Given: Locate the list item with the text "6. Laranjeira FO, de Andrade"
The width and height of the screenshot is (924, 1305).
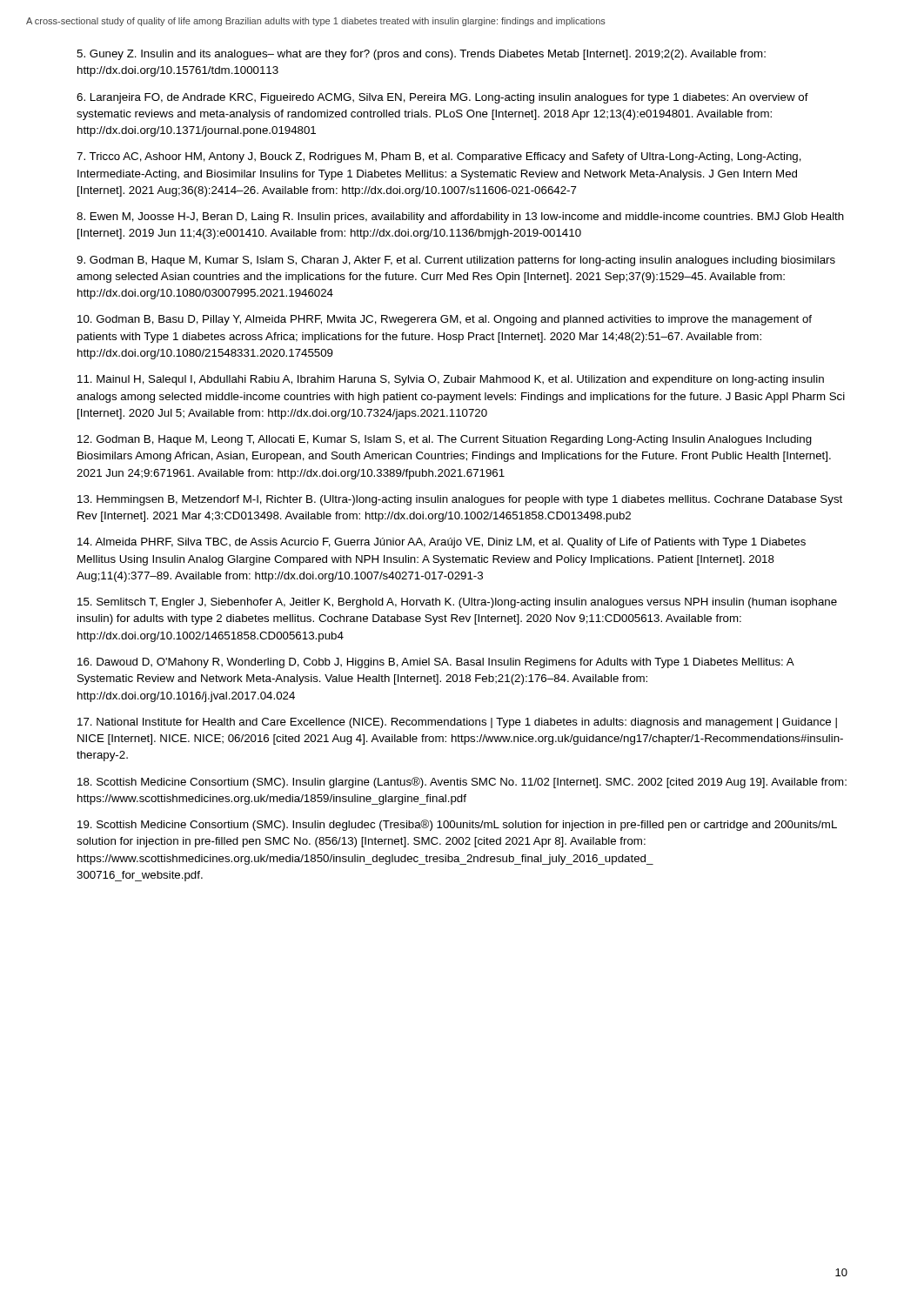Looking at the screenshot, I should 442,113.
